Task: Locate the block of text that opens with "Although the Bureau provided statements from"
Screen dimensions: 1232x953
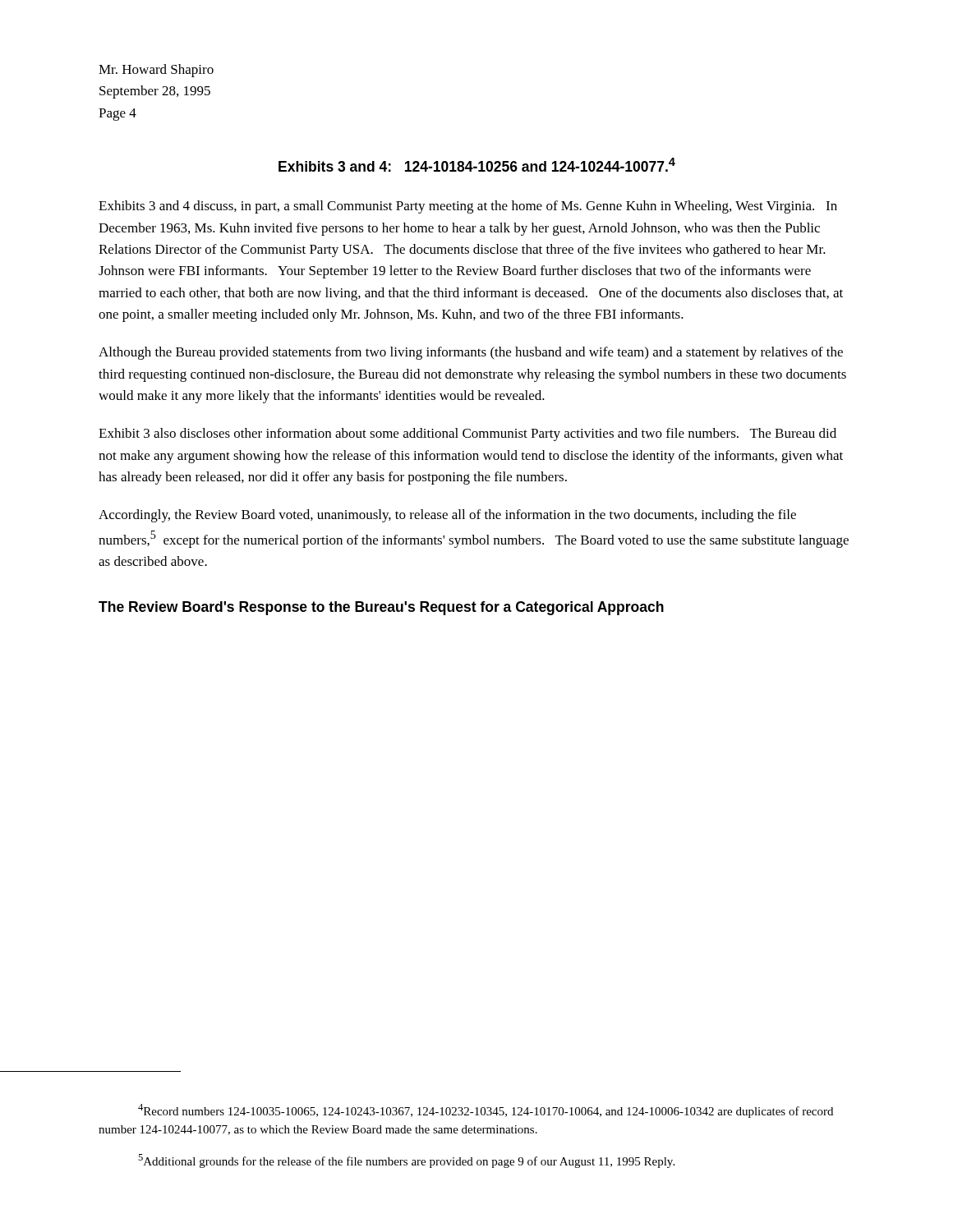Action: click(x=472, y=374)
